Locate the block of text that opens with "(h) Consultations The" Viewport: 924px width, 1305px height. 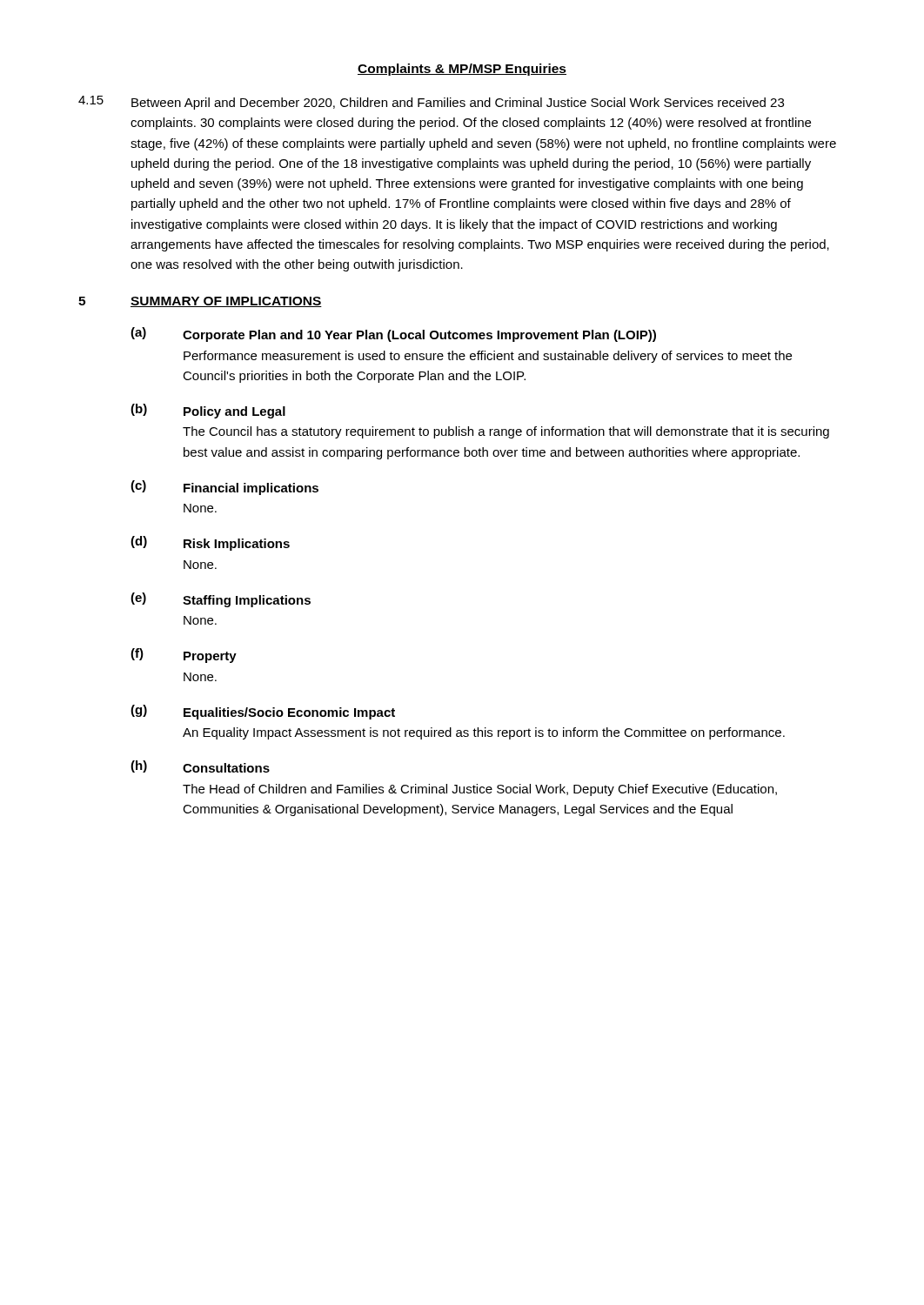click(488, 788)
